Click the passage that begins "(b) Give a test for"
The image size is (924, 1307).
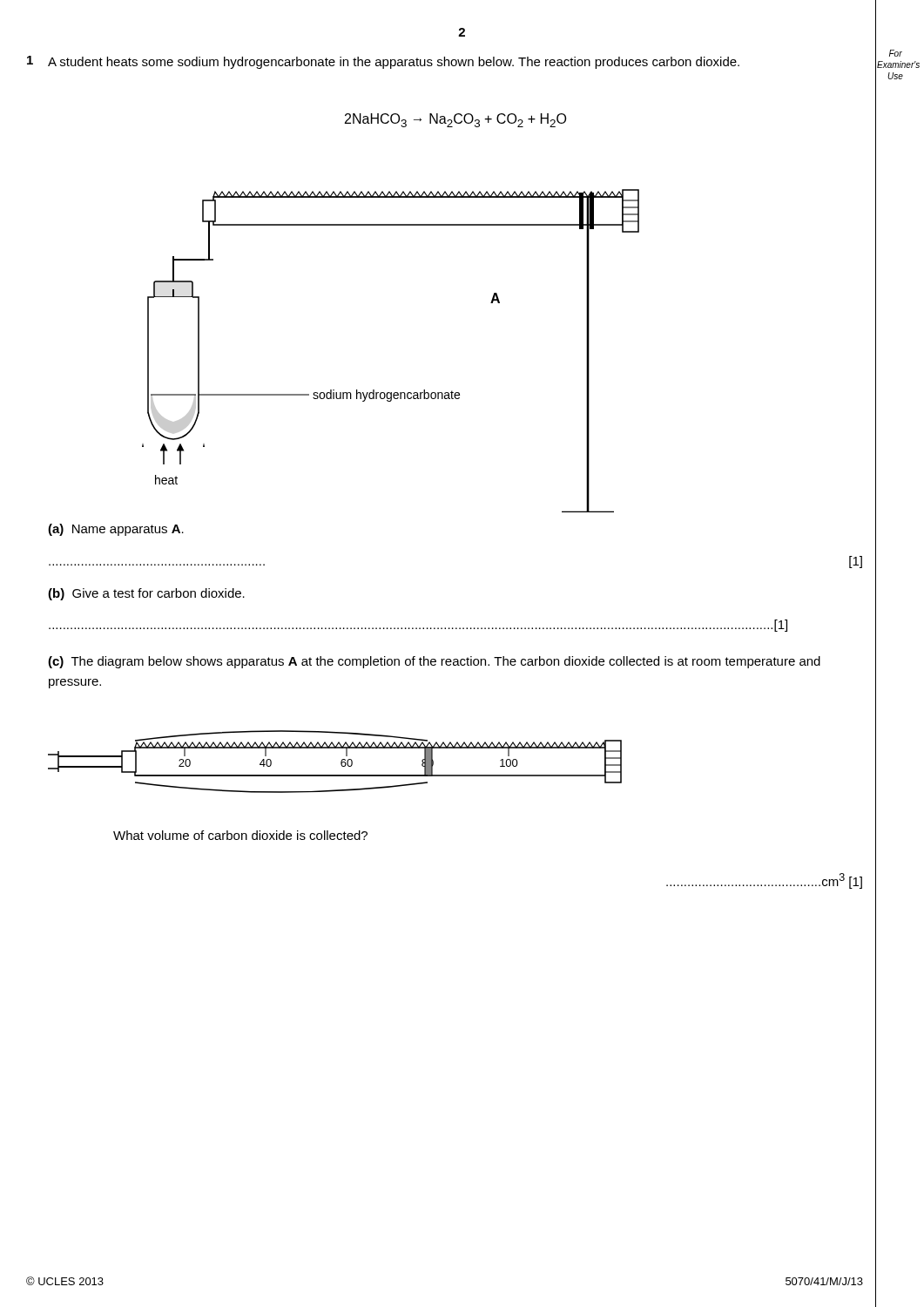pos(147,593)
